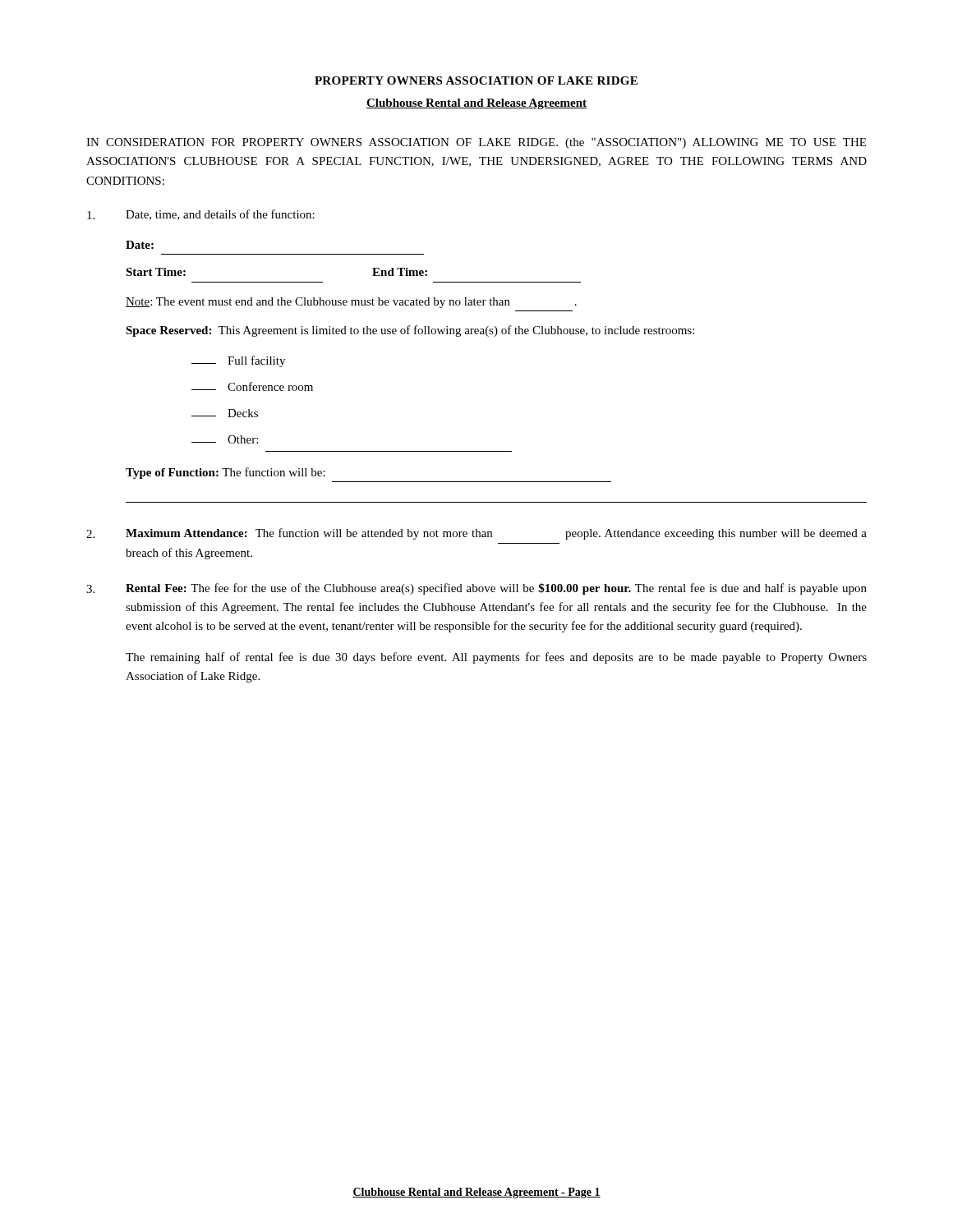Point to the block beginning "2. Maximum Attendance: The function will be attended"
953x1232 pixels.
click(x=476, y=543)
